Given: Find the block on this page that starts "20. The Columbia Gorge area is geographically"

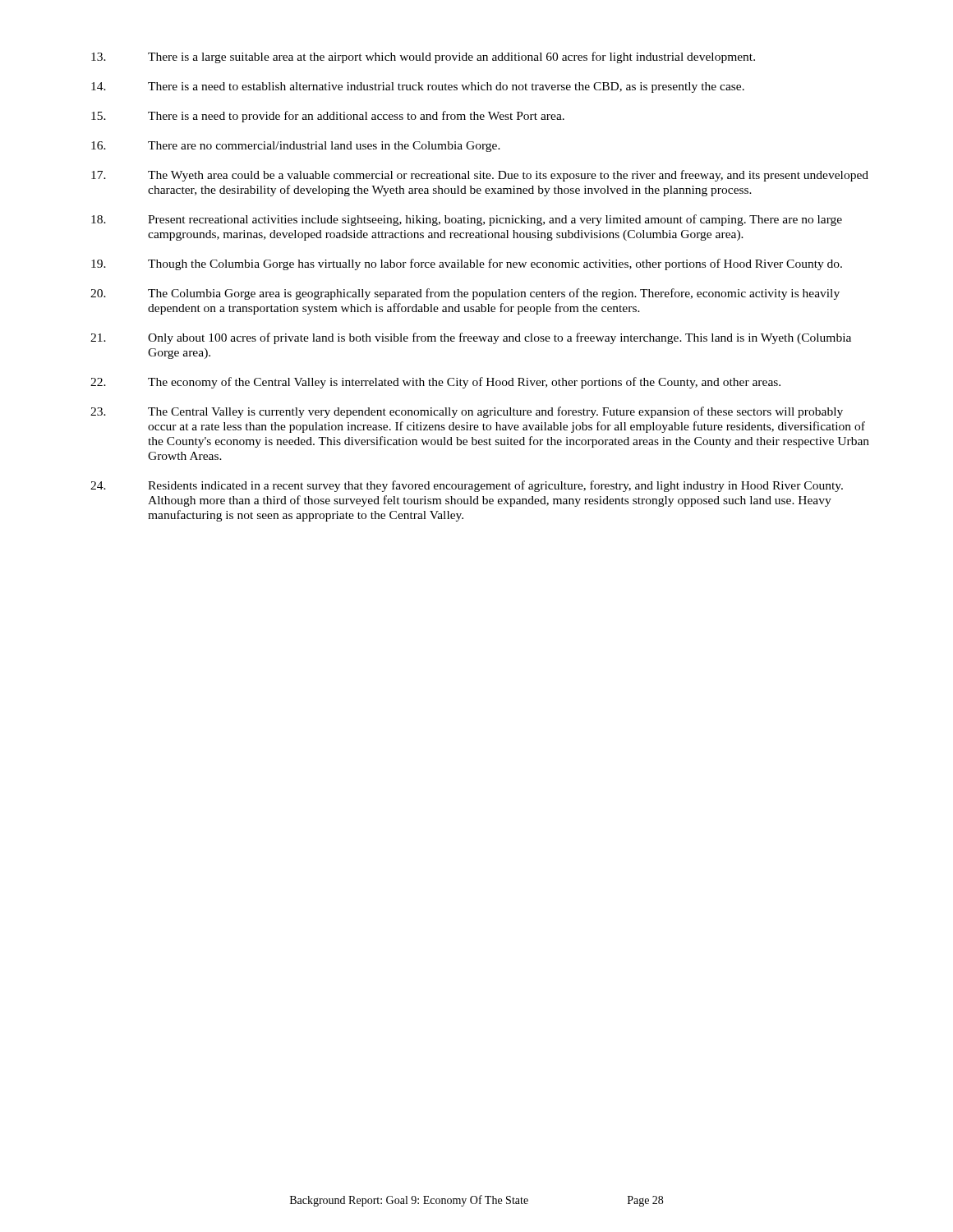Looking at the screenshot, I should coord(481,301).
